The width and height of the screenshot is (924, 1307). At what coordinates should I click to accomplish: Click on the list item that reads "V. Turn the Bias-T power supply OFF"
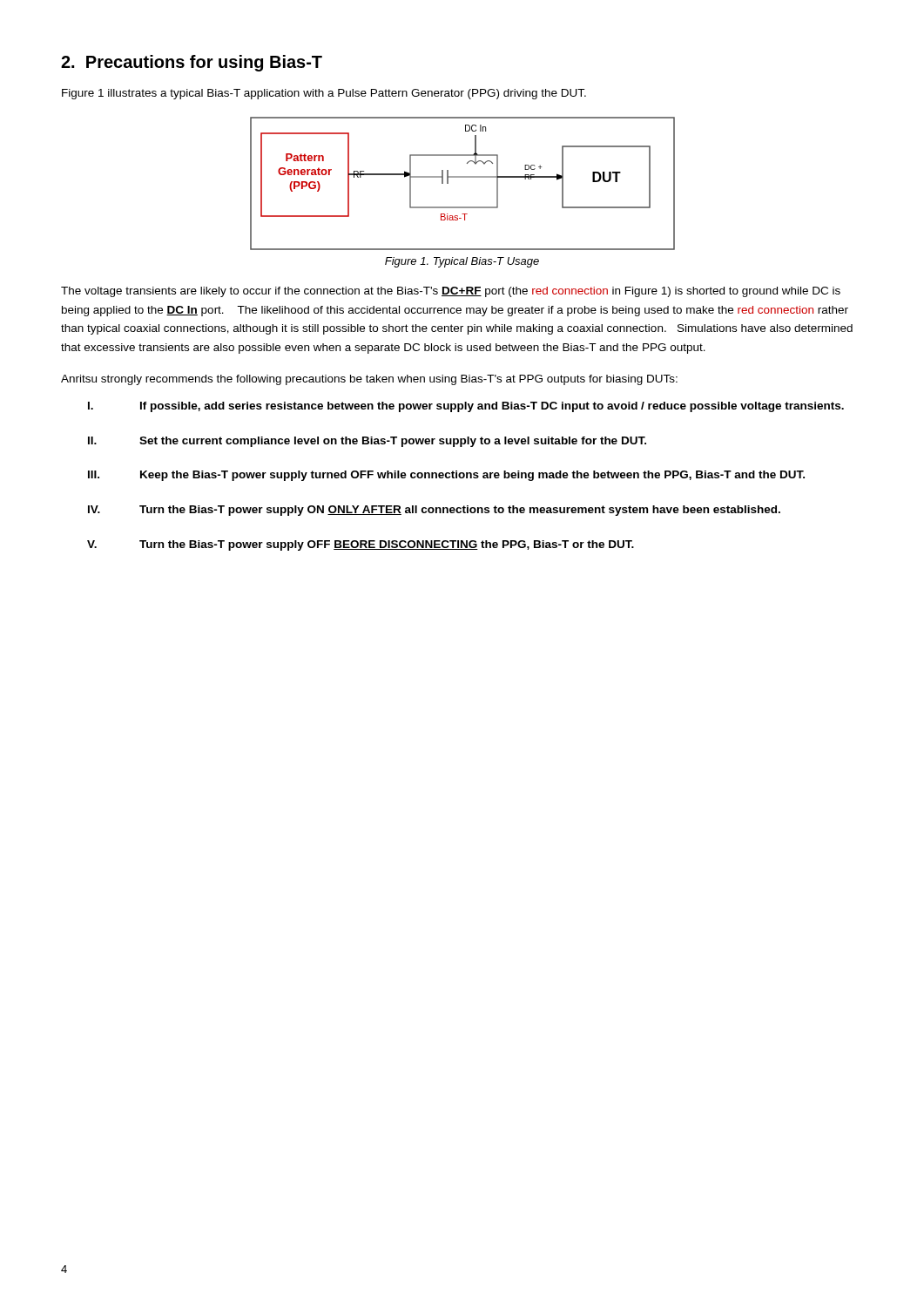(361, 544)
